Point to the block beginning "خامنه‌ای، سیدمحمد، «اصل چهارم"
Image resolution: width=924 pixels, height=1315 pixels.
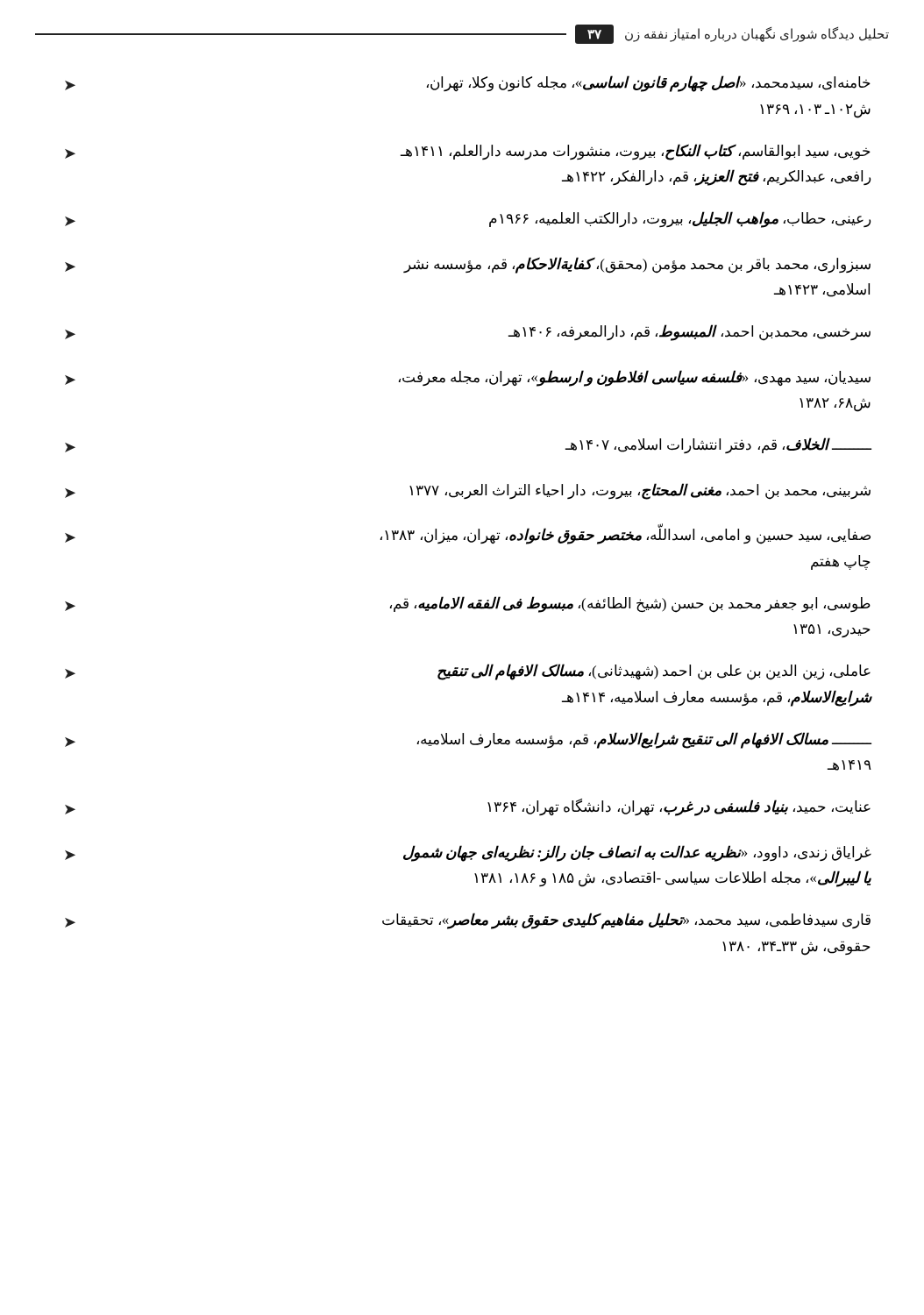[467, 96]
